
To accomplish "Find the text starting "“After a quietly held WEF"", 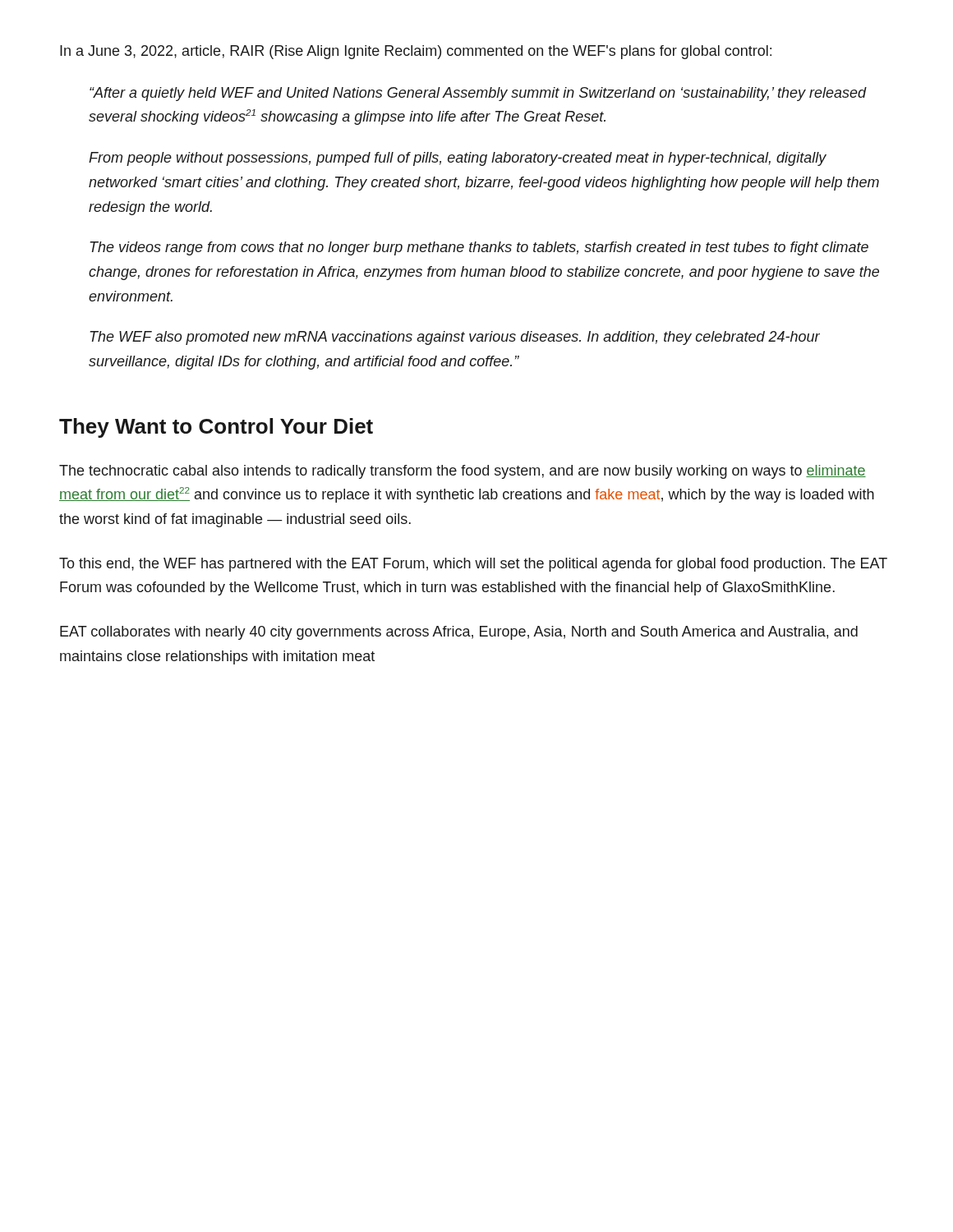I will pyautogui.click(x=478, y=94).
